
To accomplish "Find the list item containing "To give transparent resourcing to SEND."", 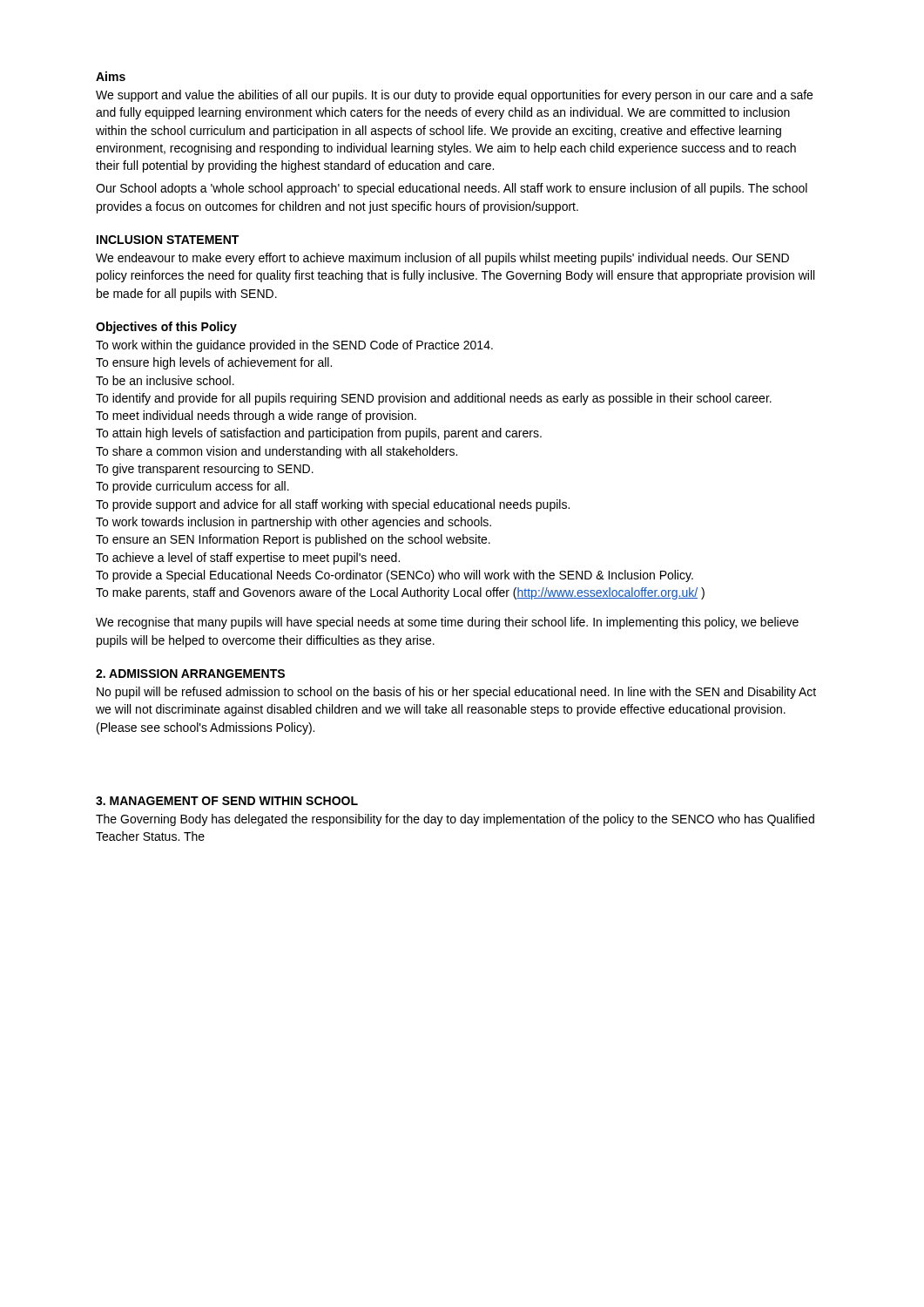I will pyautogui.click(x=205, y=469).
